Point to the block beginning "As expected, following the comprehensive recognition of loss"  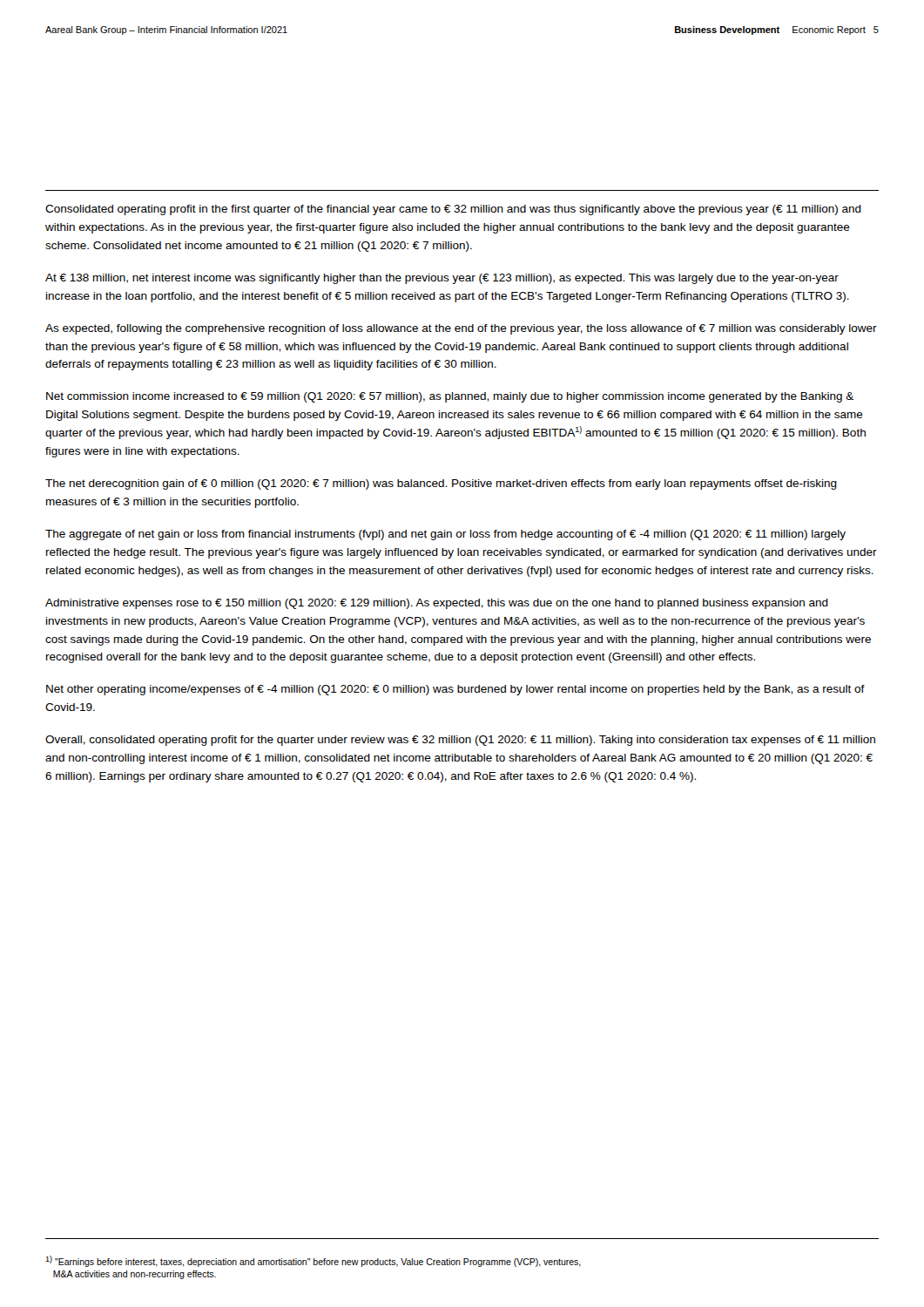(x=461, y=346)
